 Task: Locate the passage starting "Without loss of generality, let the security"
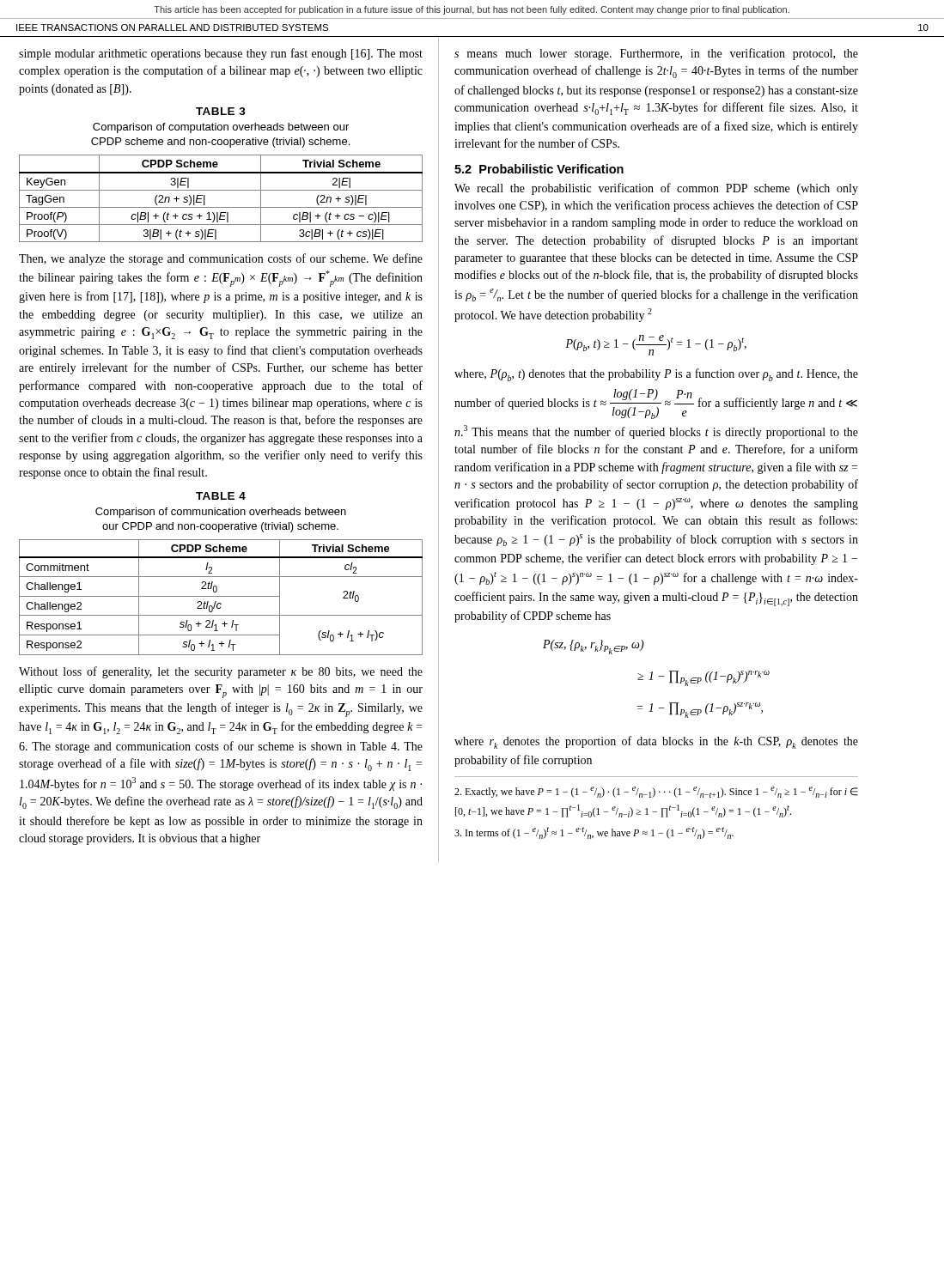pyautogui.click(x=221, y=755)
